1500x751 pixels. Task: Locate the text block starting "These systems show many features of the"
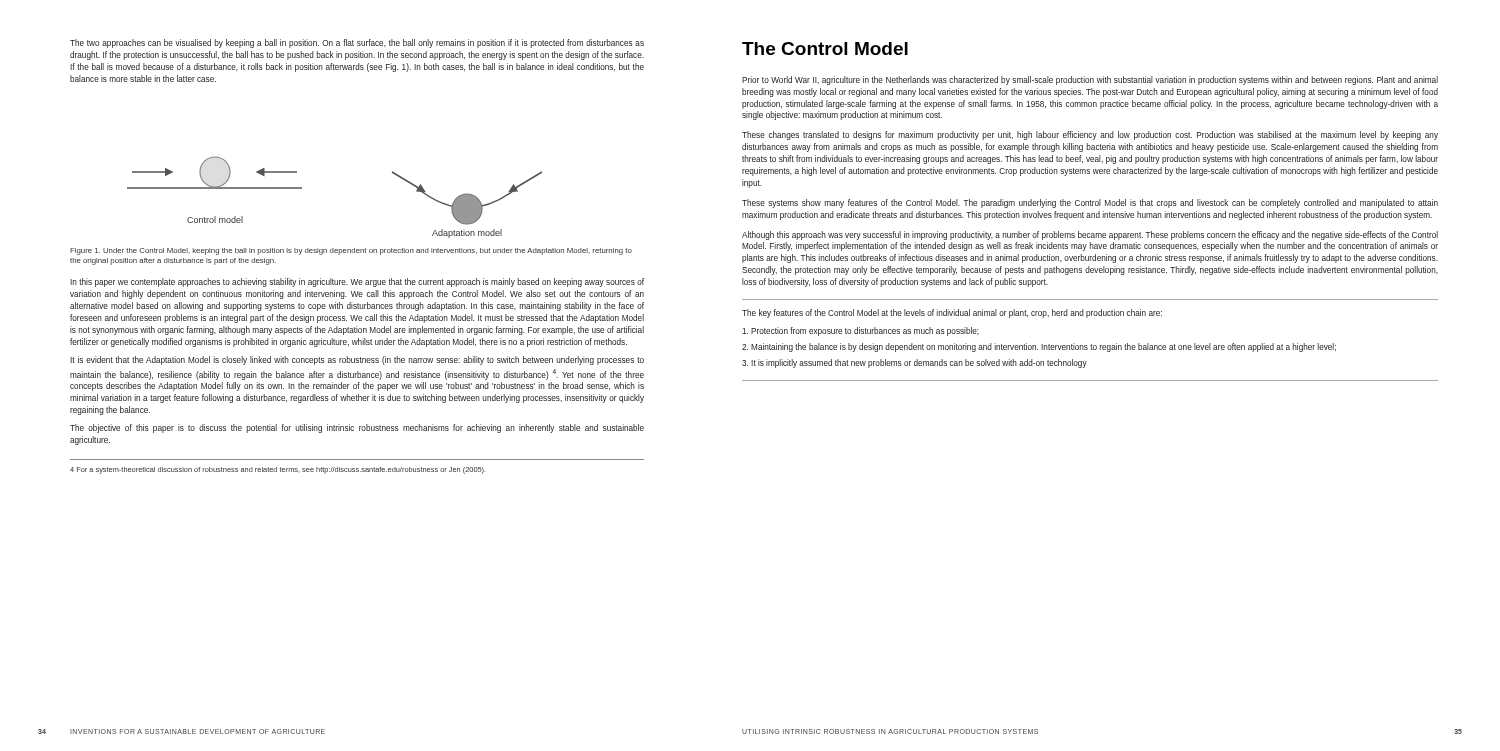[1090, 209]
